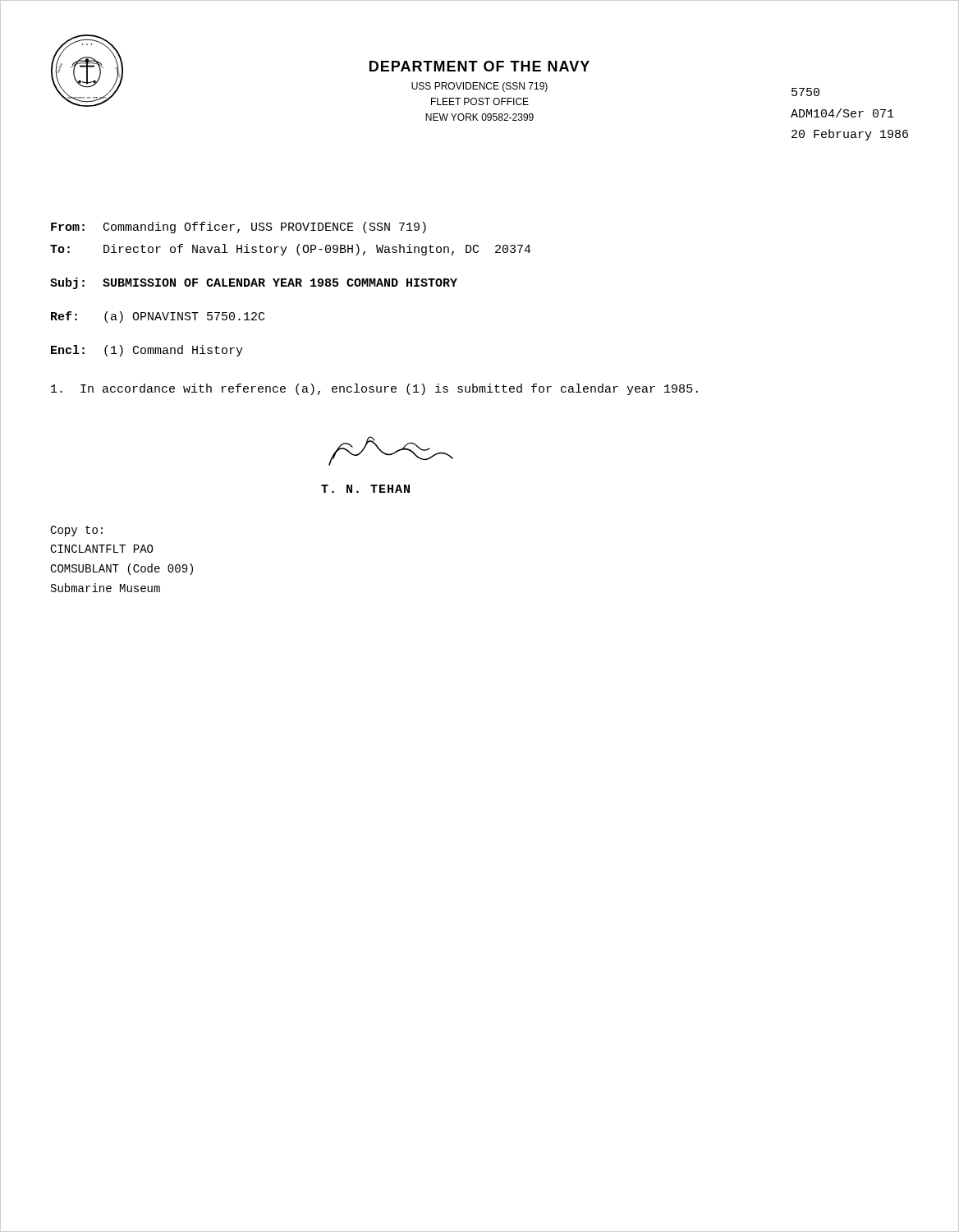Click on the text that reads "T. N. TEHAN"

(x=366, y=490)
